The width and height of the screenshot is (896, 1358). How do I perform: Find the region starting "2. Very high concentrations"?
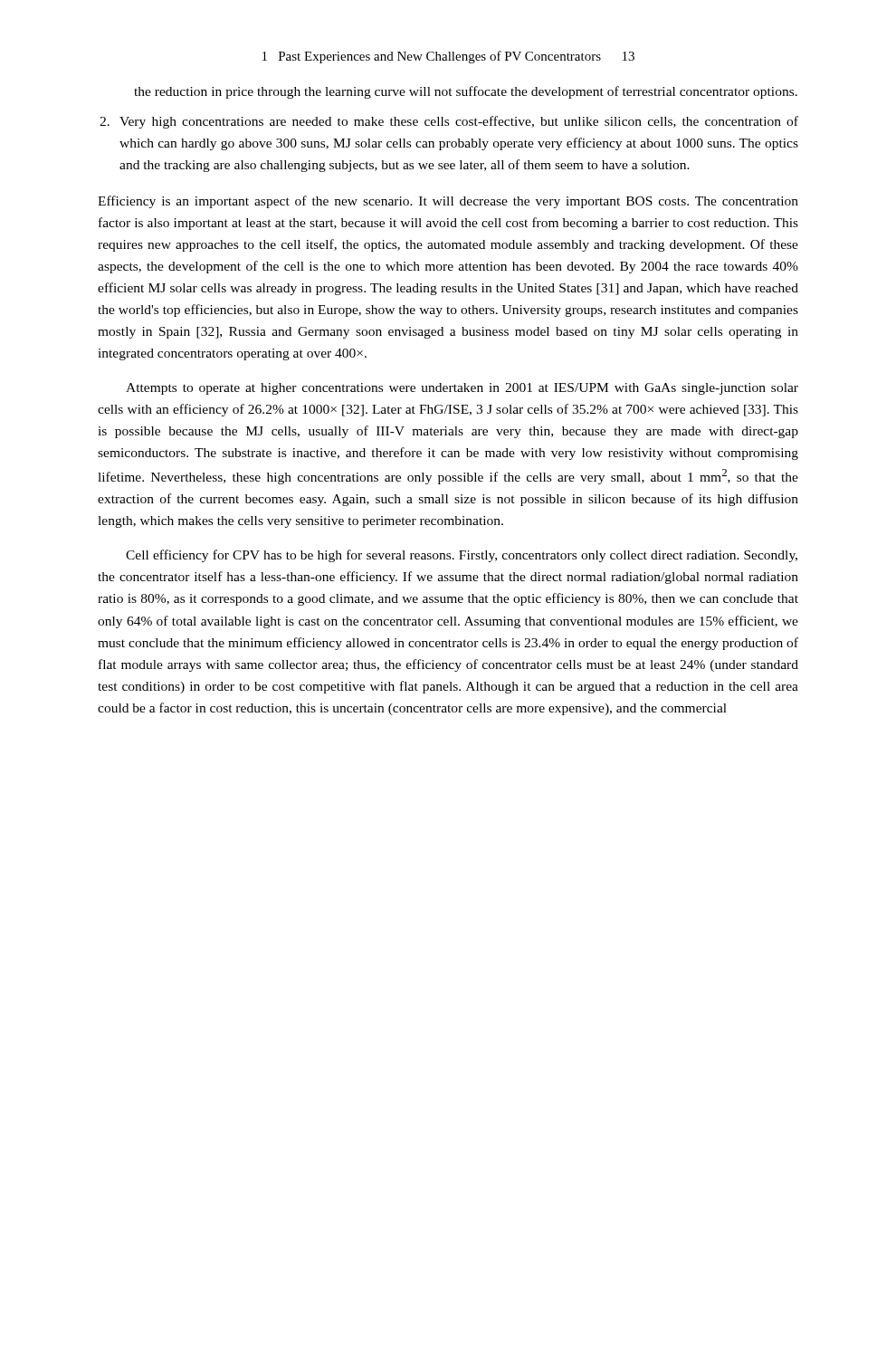tap(448, 143)
